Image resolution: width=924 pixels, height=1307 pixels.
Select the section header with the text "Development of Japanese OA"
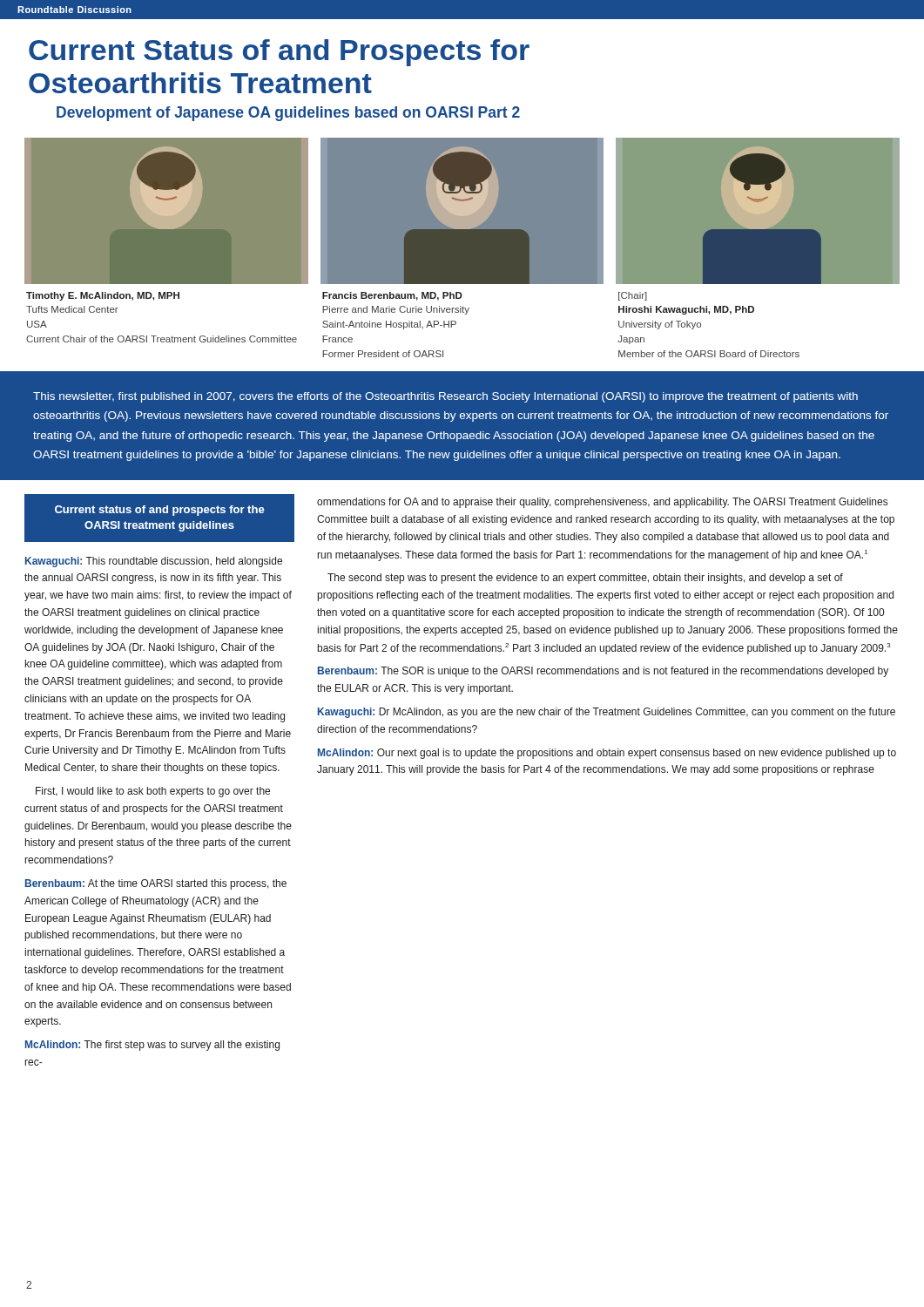pos(288,112)
